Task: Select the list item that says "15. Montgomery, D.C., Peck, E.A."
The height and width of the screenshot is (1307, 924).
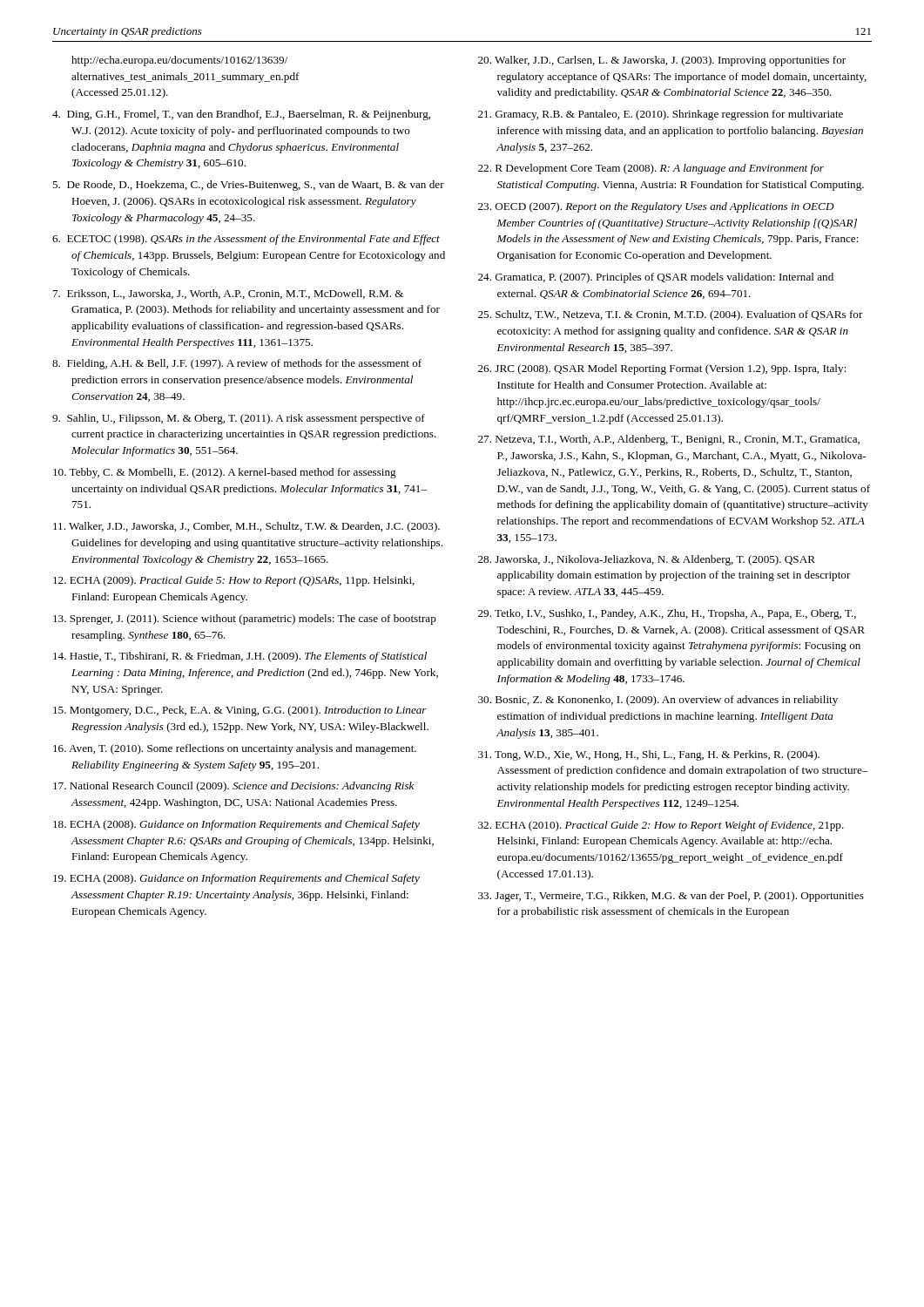Action: pos(241,718)
